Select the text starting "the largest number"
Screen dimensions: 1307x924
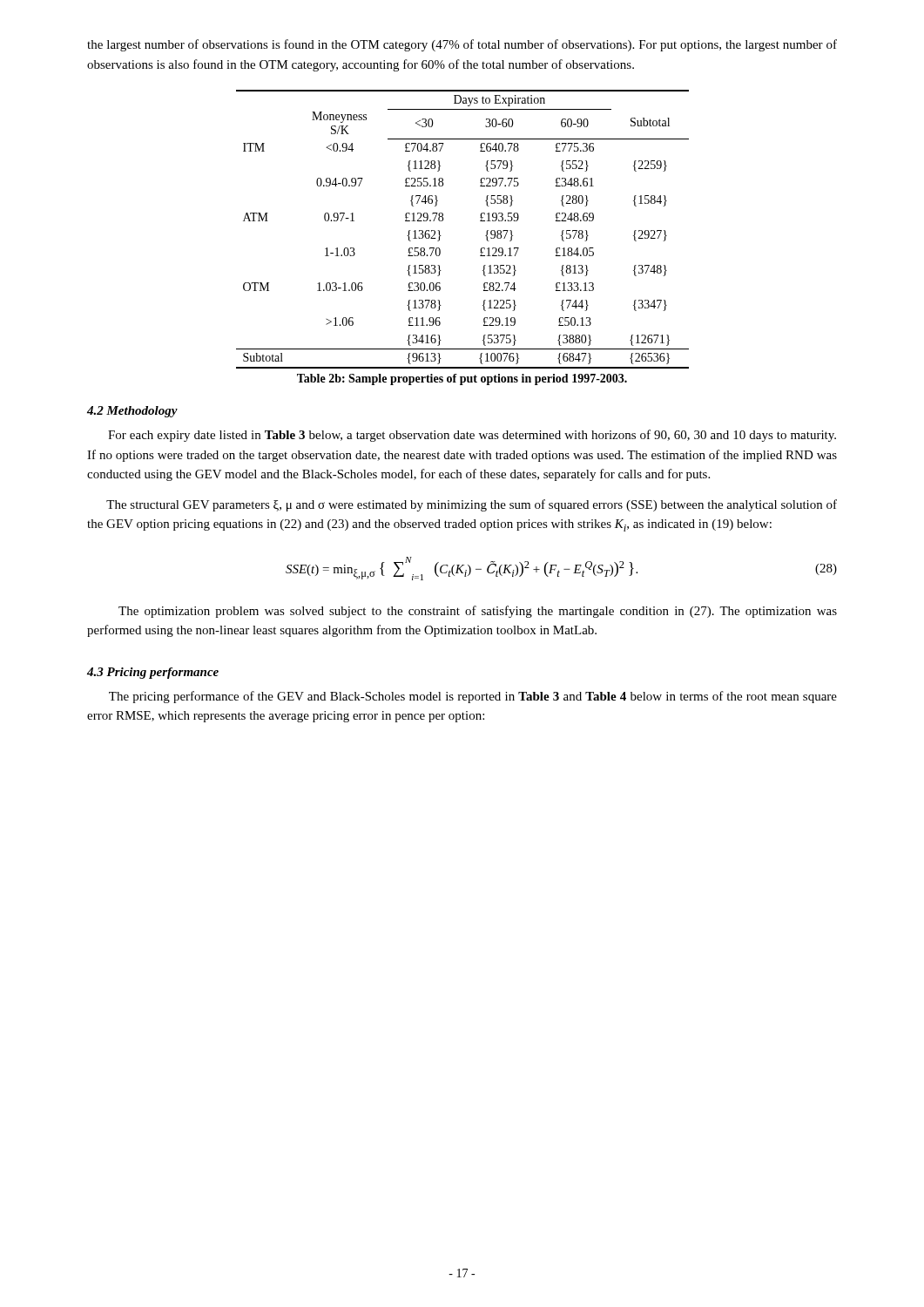click(462, 54)
